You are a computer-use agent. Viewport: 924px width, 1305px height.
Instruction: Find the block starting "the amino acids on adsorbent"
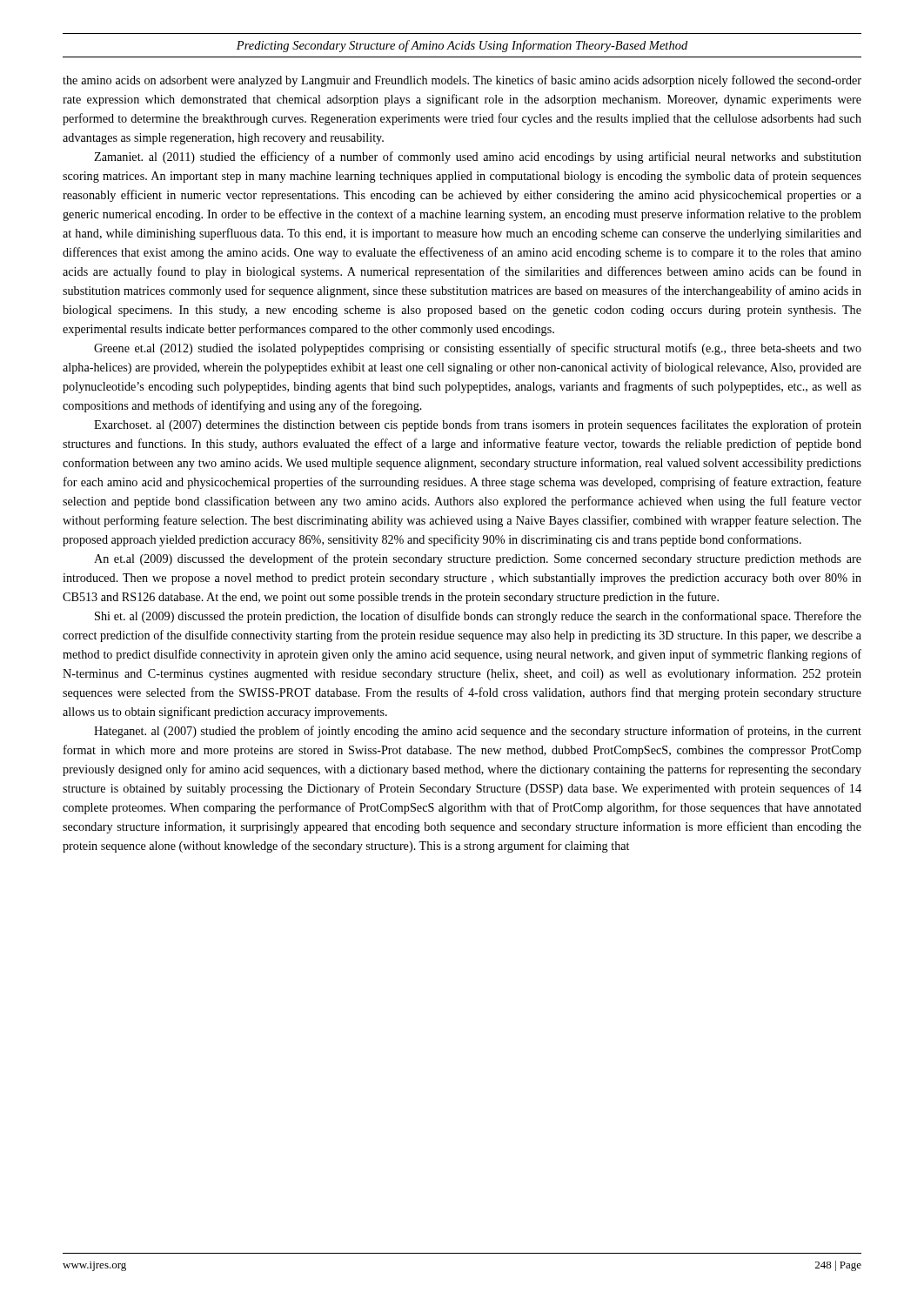[x=462, y=109]
